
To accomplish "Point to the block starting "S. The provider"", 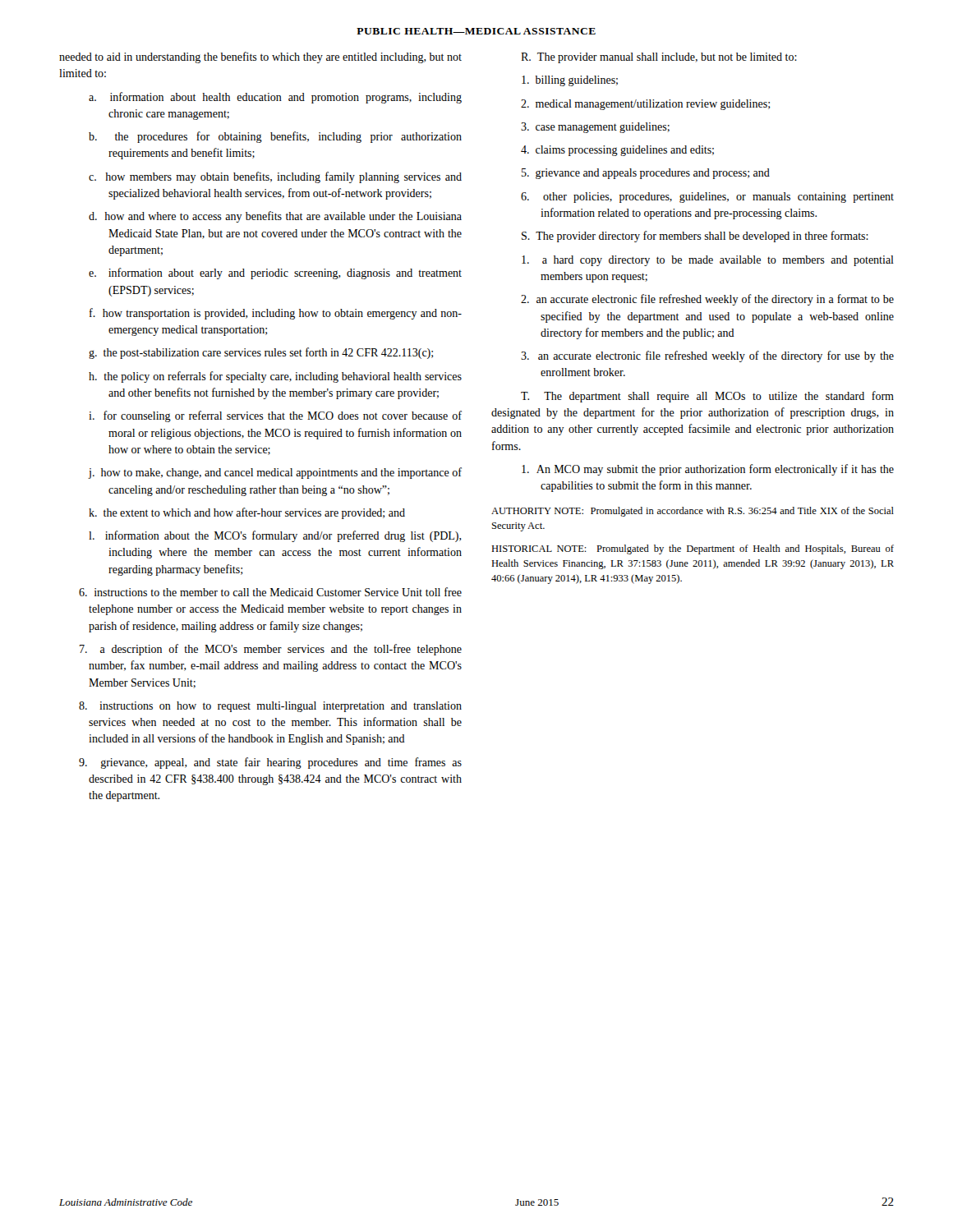I will [693, 237].
